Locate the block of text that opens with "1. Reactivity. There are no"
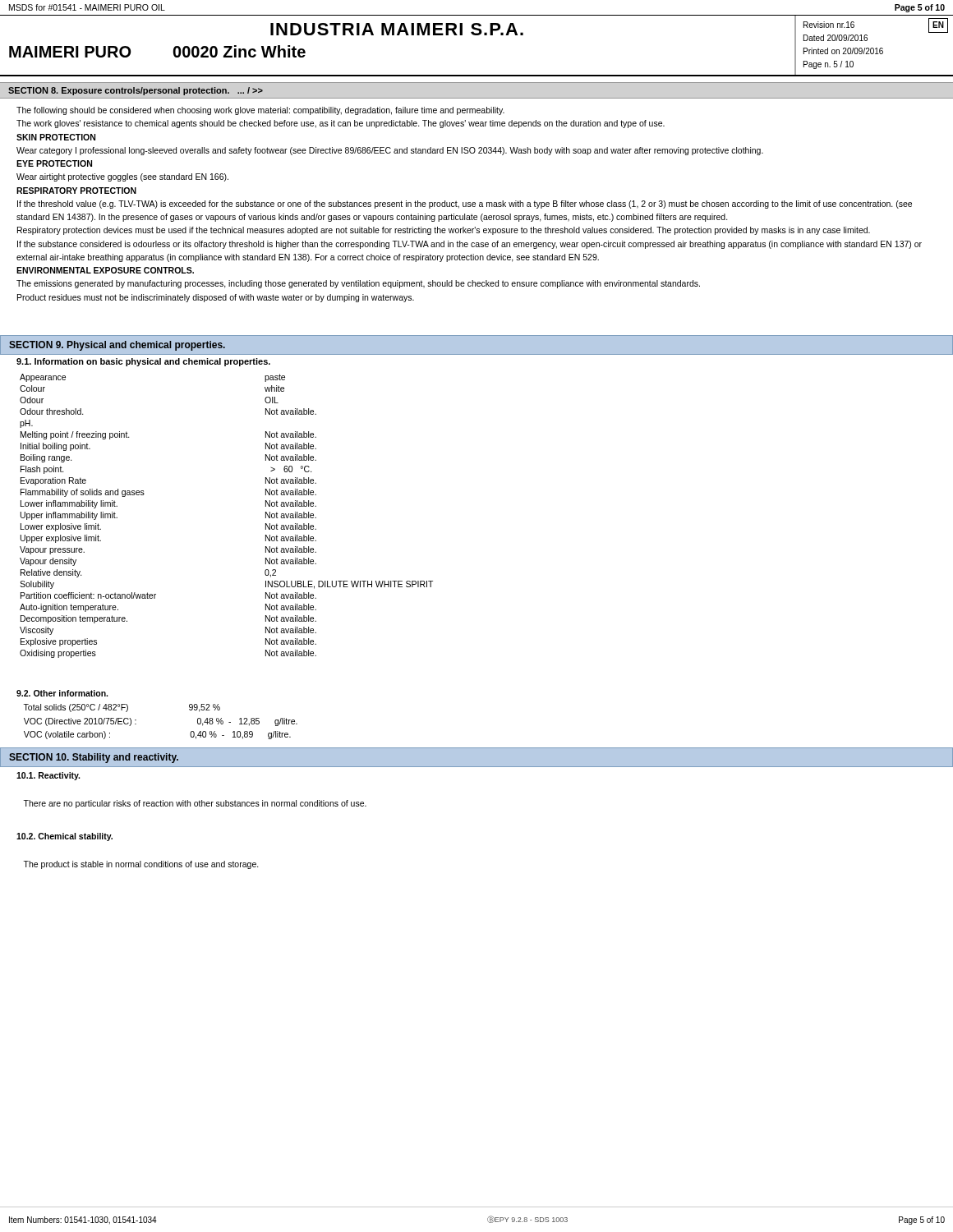Image resolution: width=953 pixels, height=1232 pixels. (x=192, y=789)
